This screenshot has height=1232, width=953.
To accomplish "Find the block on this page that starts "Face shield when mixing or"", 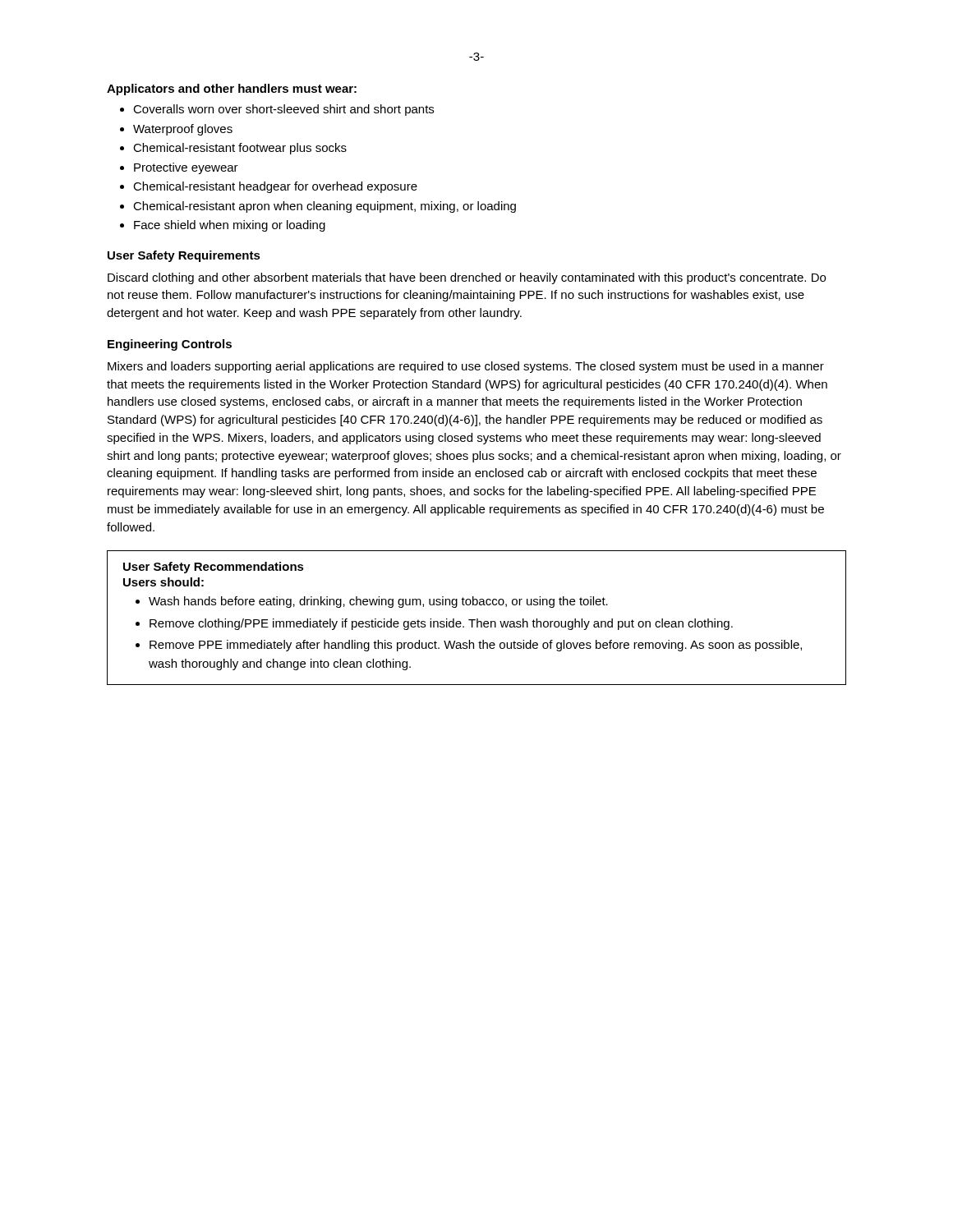I will pos(229,225).
